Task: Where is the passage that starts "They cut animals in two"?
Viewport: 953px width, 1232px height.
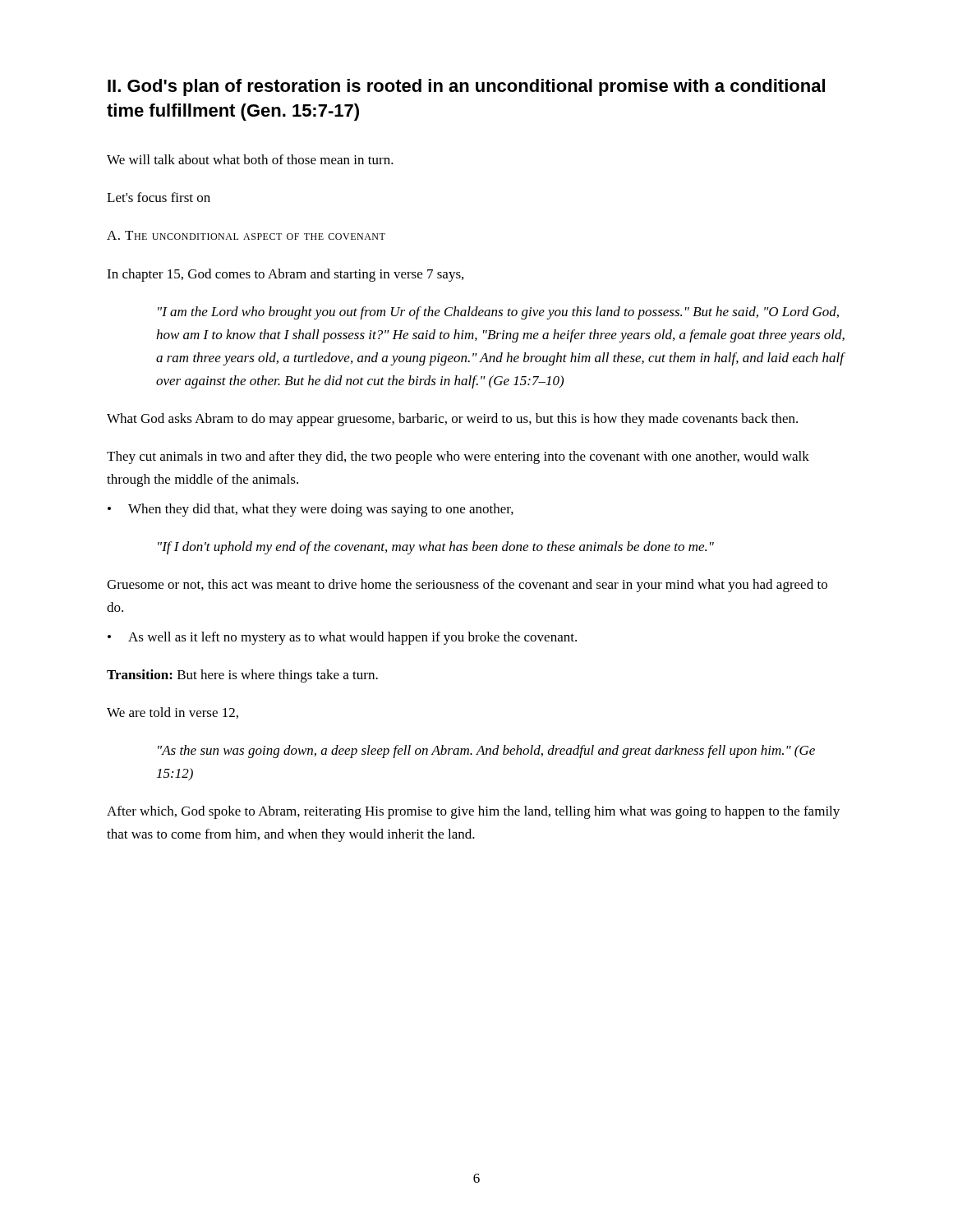Action: click(x=458, y=468)
